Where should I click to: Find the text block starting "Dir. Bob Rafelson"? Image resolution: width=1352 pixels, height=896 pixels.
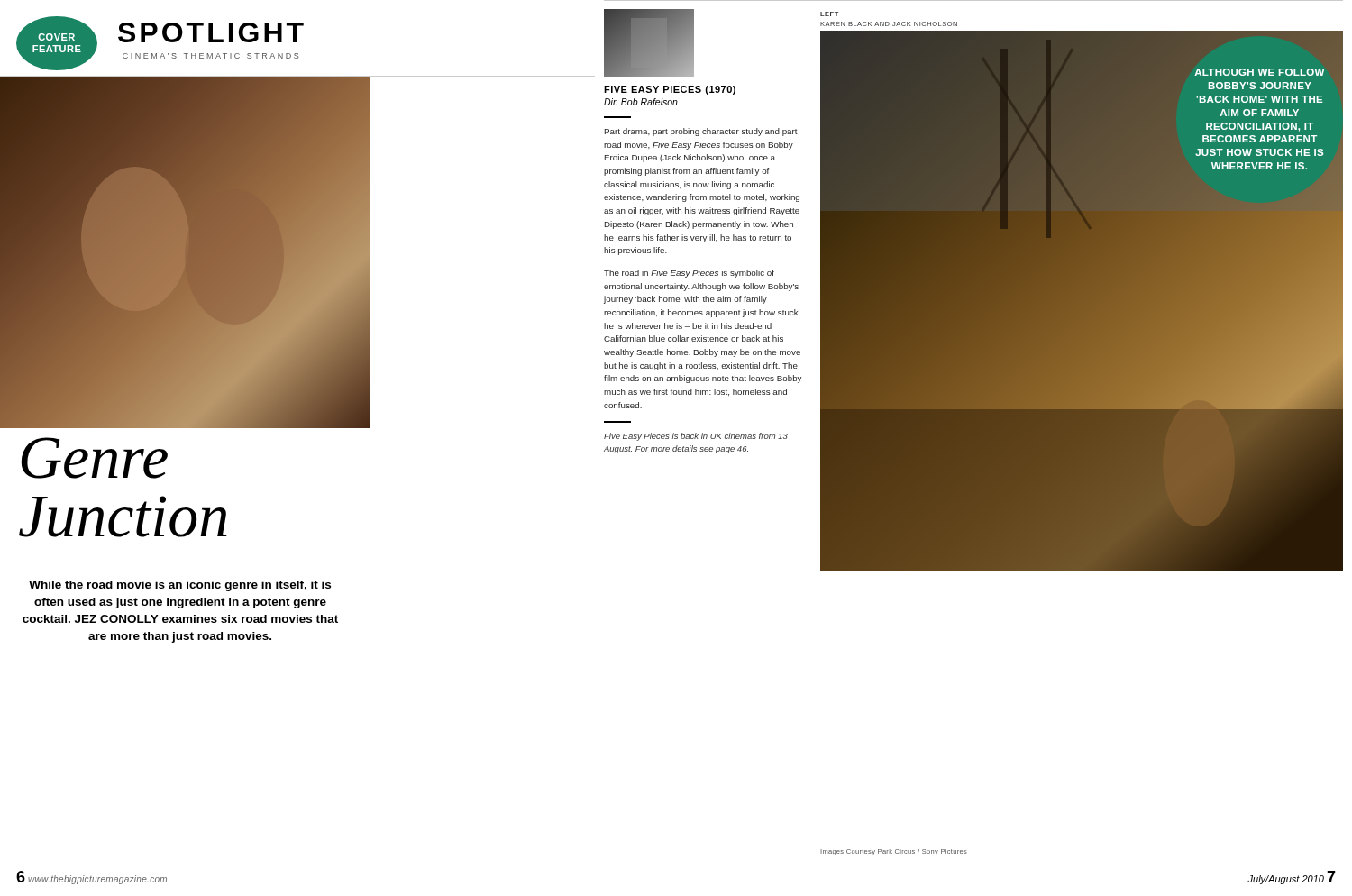tap(641, 102)
